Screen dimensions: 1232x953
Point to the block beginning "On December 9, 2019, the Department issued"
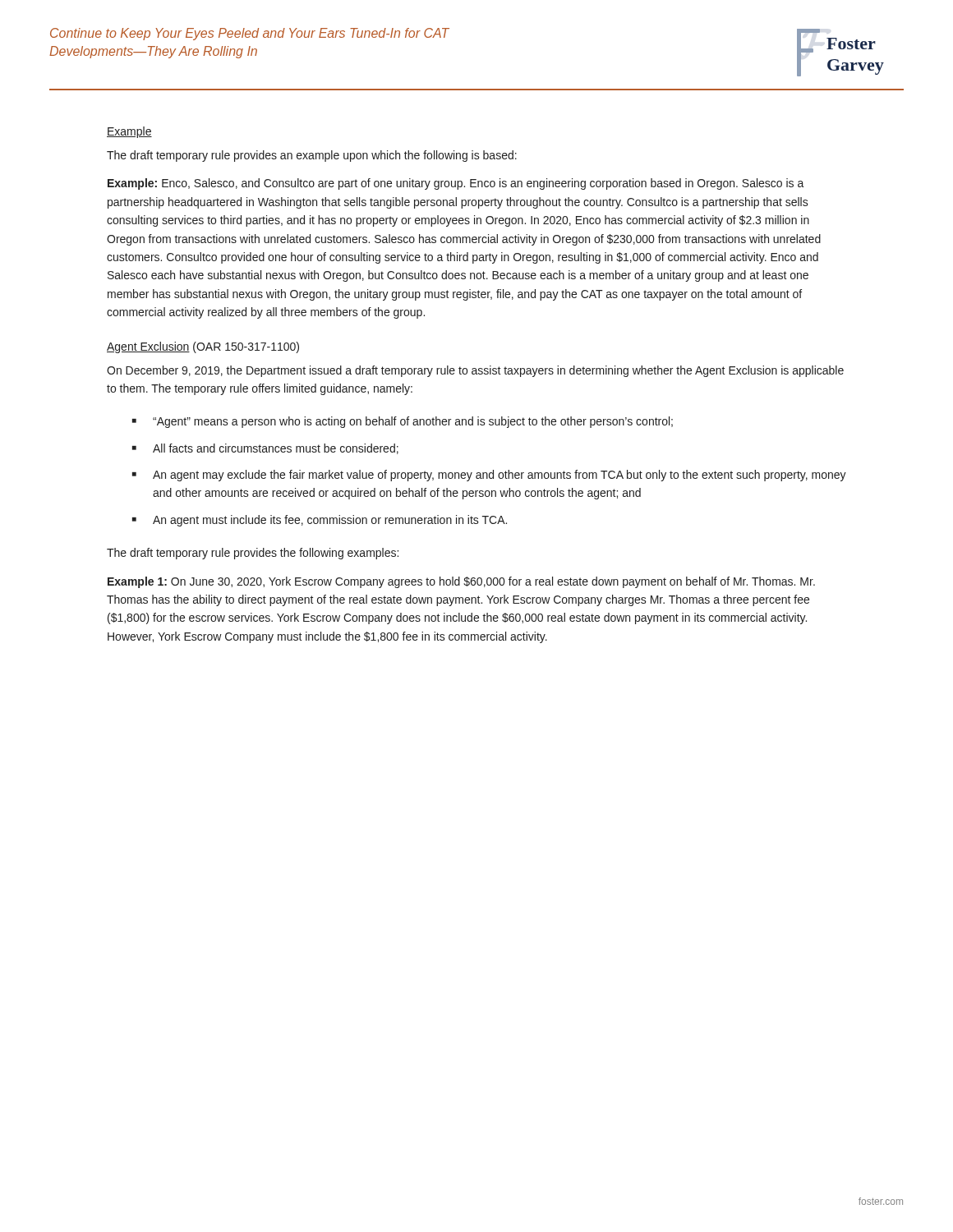coord(475,379)
